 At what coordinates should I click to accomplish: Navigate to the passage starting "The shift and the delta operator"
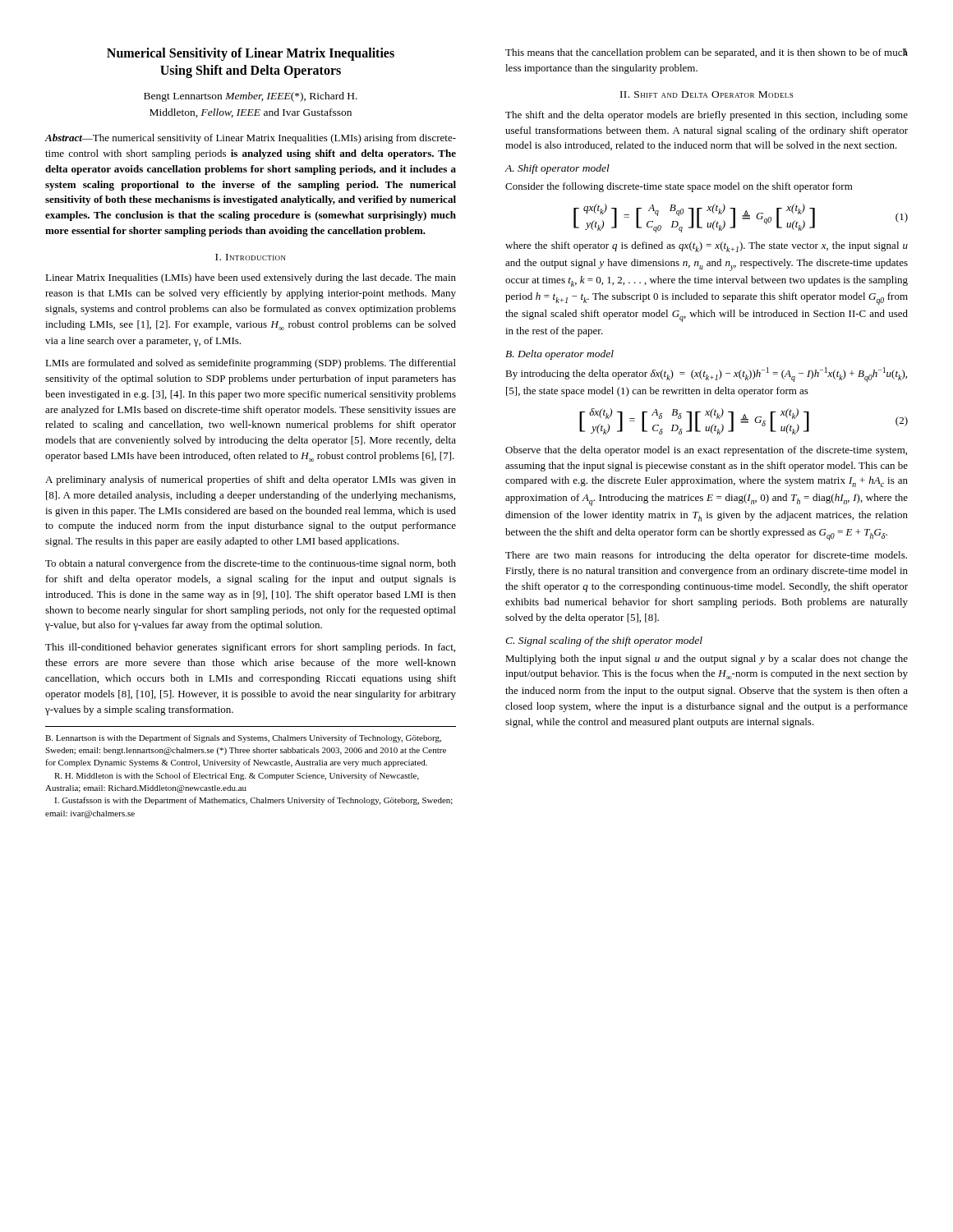tap(707, 130)
